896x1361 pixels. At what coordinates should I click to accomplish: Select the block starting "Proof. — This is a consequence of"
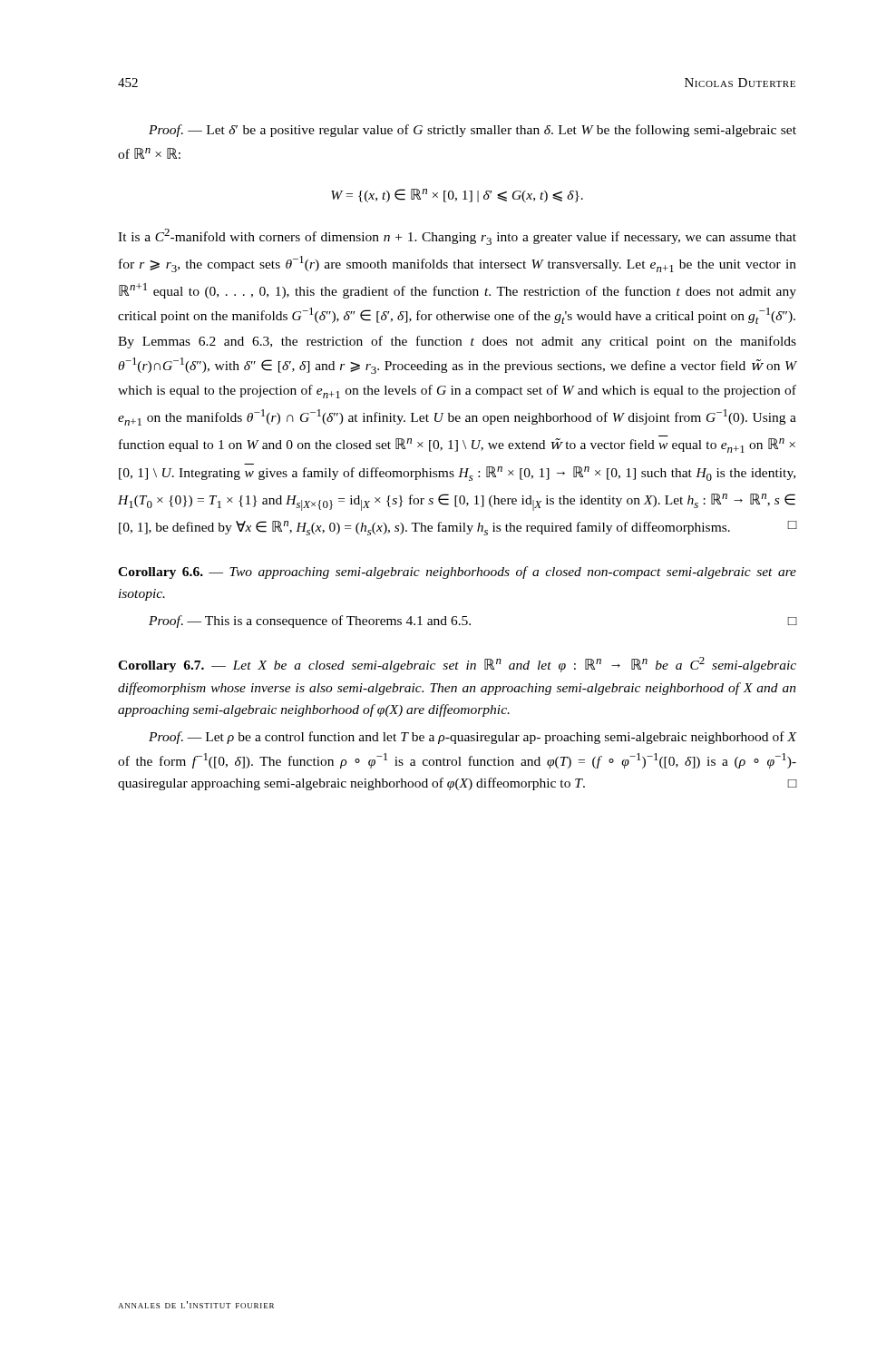(473, 621)
